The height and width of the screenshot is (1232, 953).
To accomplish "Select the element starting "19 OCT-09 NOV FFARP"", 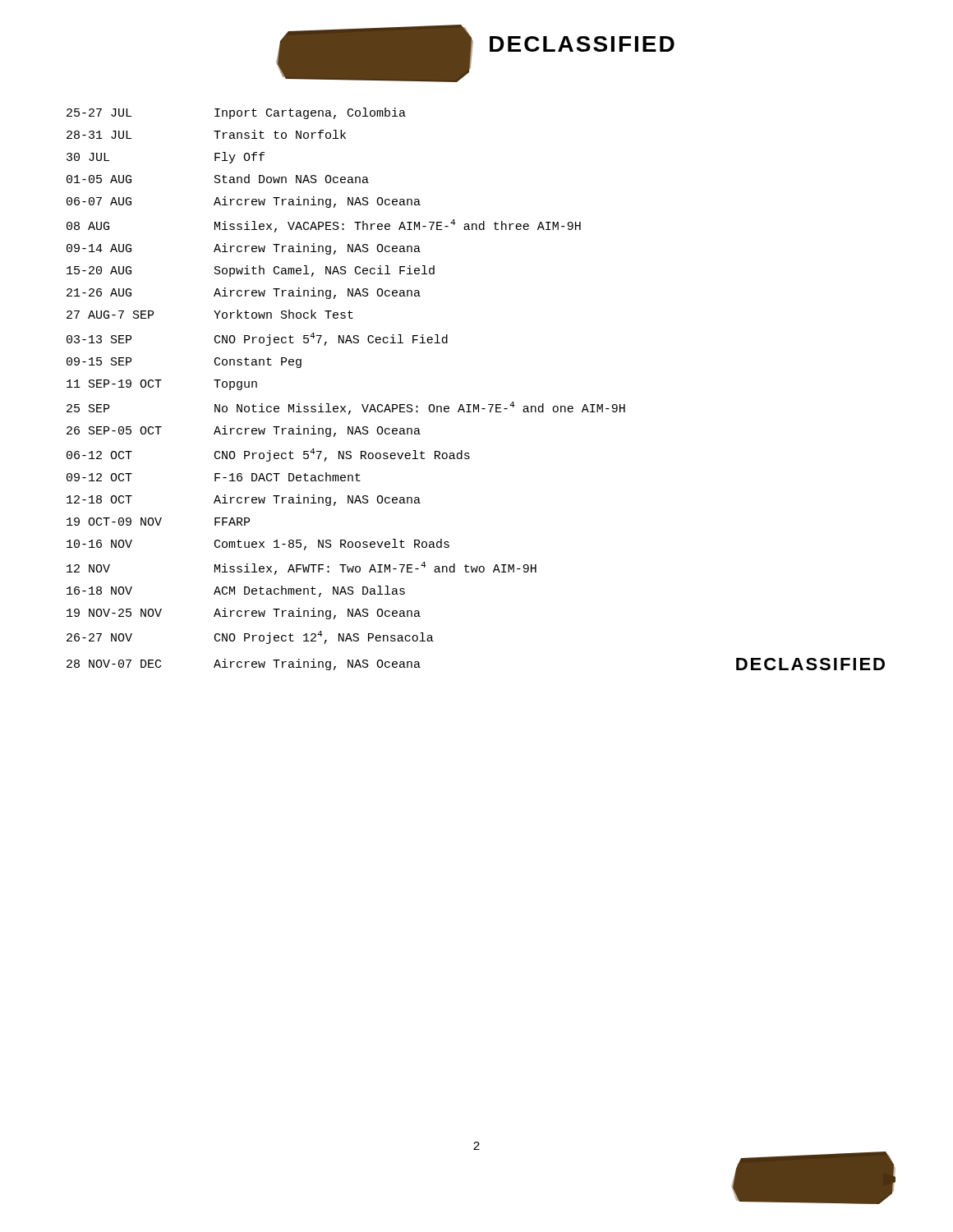I will (x=158, y=522).
